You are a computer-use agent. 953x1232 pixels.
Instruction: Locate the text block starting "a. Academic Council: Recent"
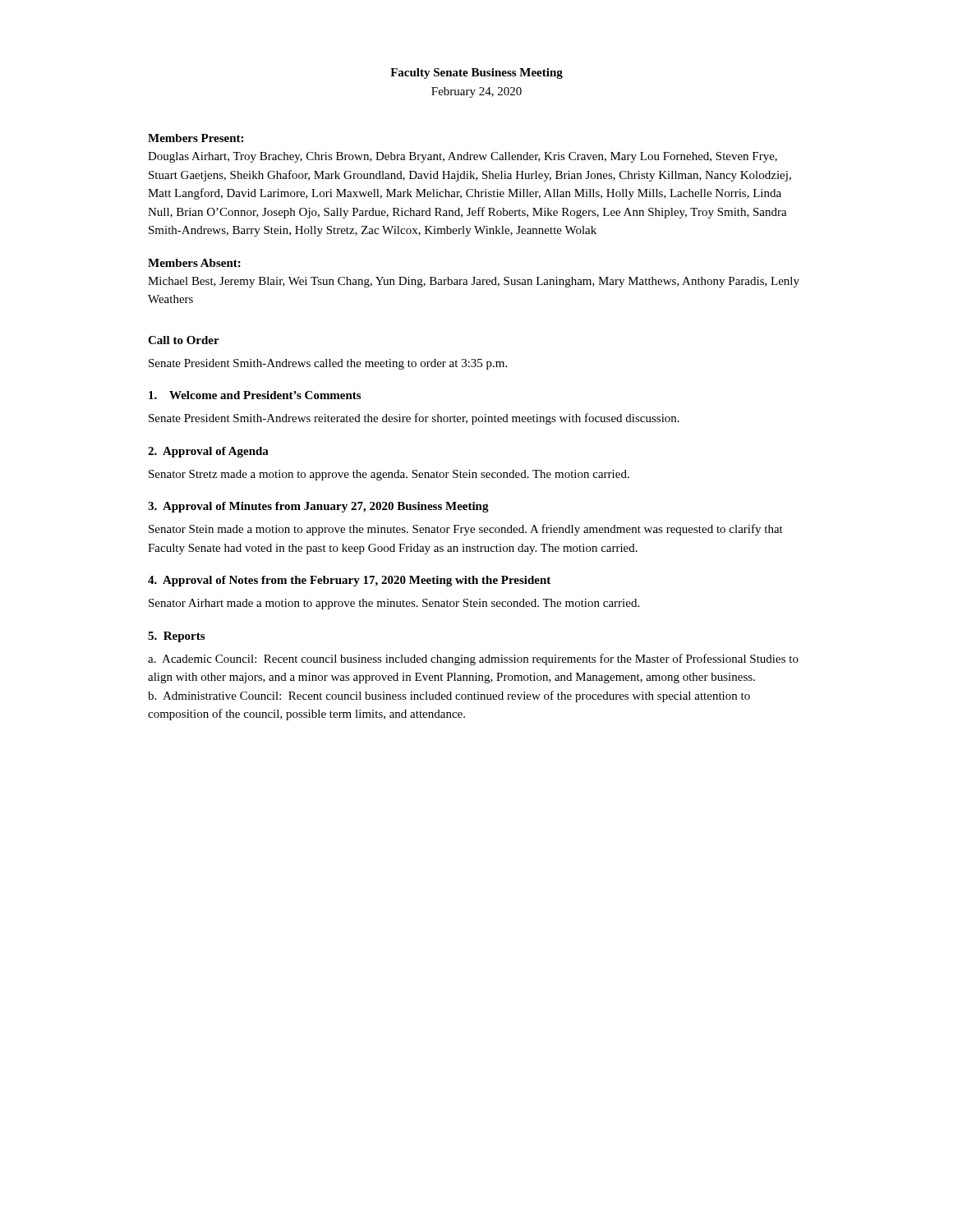click(x=473, y=686)
